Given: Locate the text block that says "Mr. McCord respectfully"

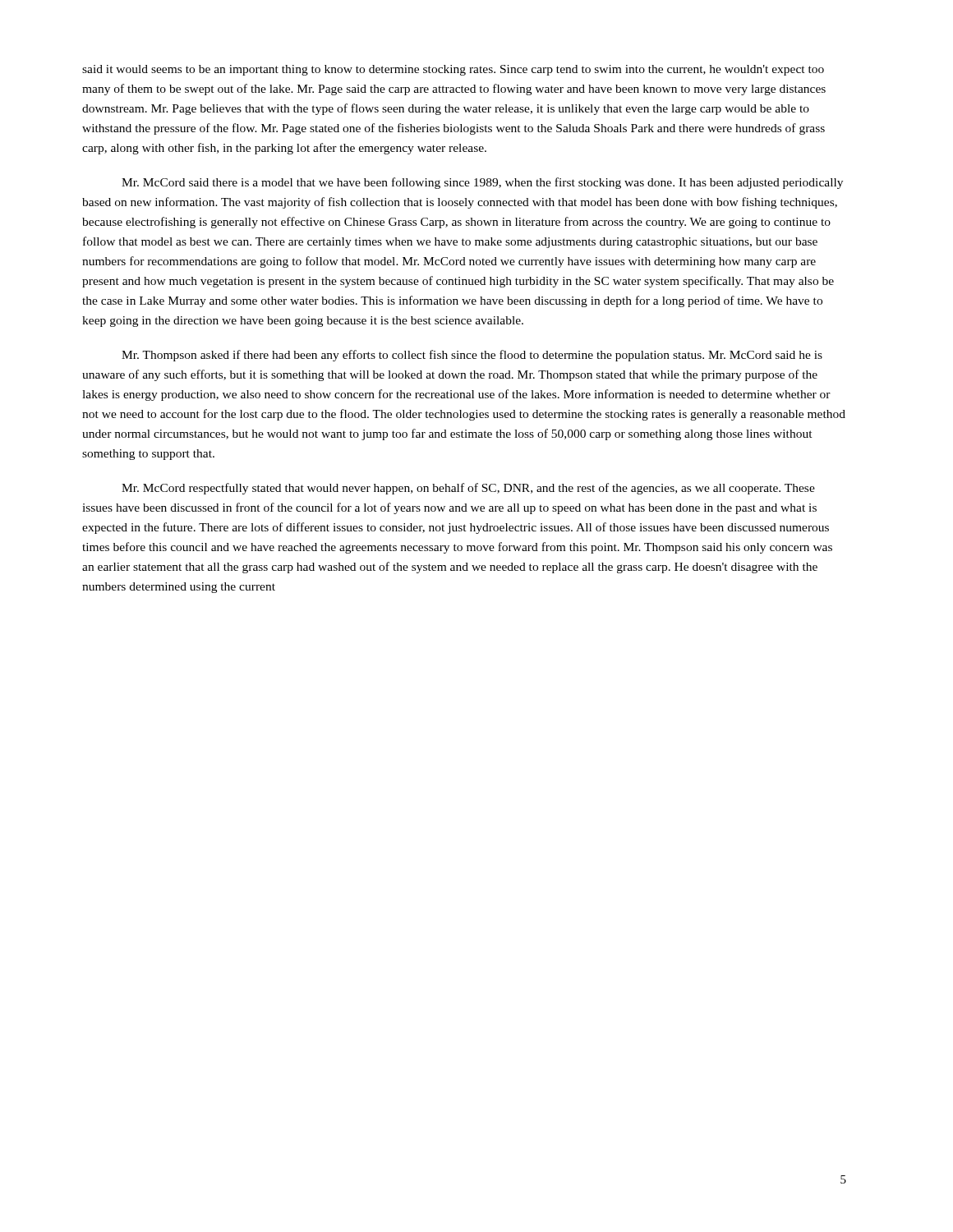Looking at the screenshot, I should coord(464,537).
